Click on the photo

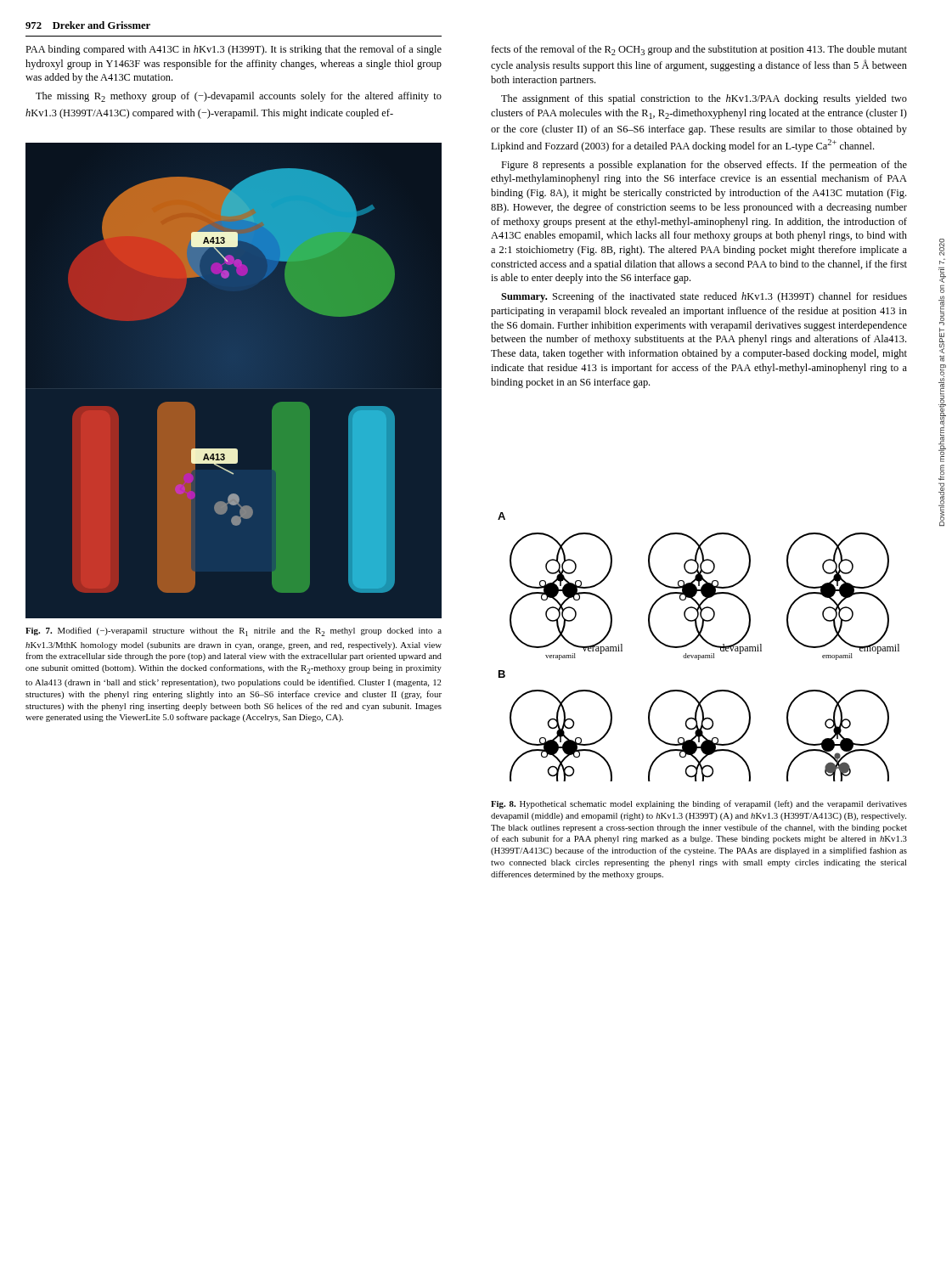point(234,380)
